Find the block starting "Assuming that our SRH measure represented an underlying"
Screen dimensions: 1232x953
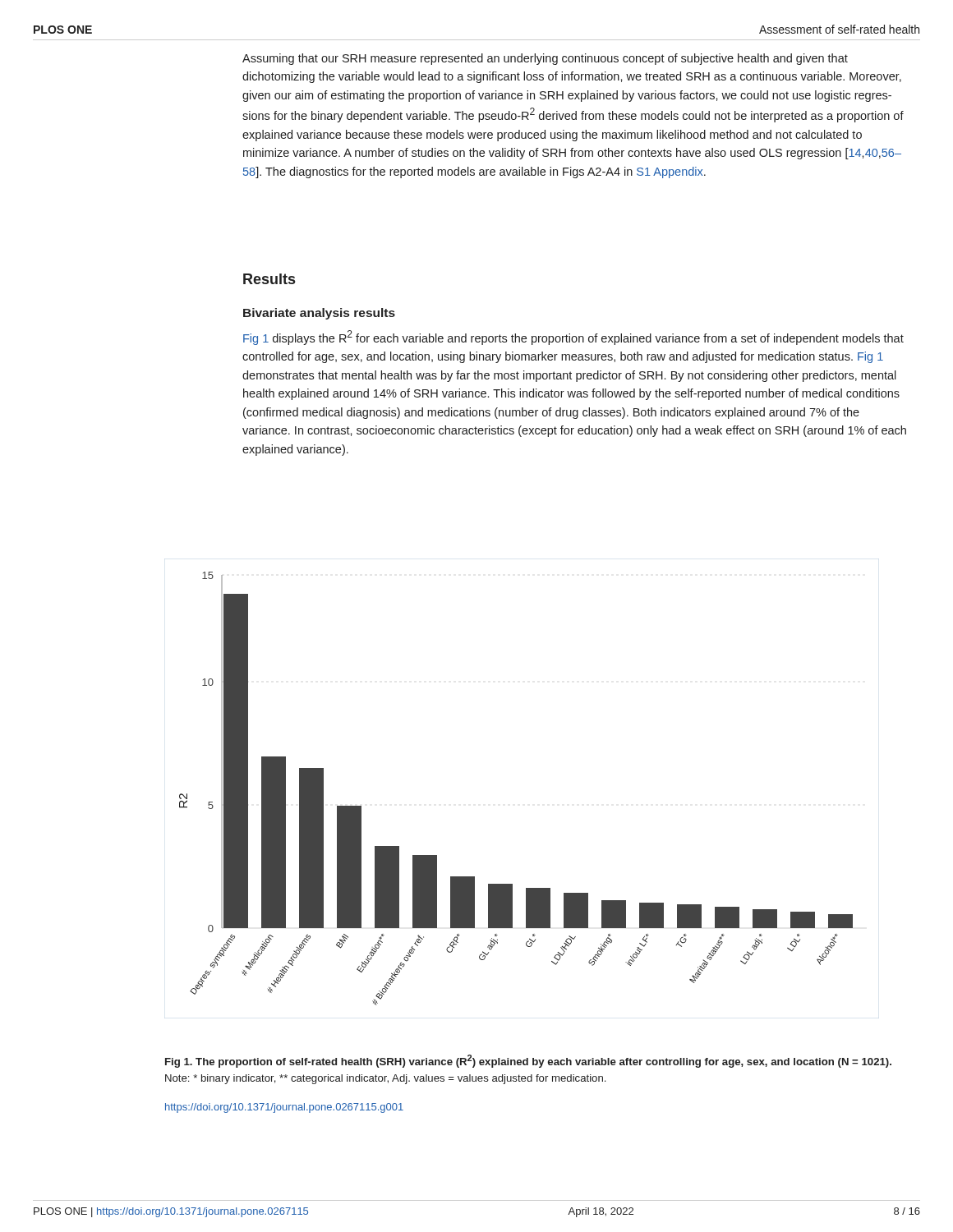pos(573,115)
